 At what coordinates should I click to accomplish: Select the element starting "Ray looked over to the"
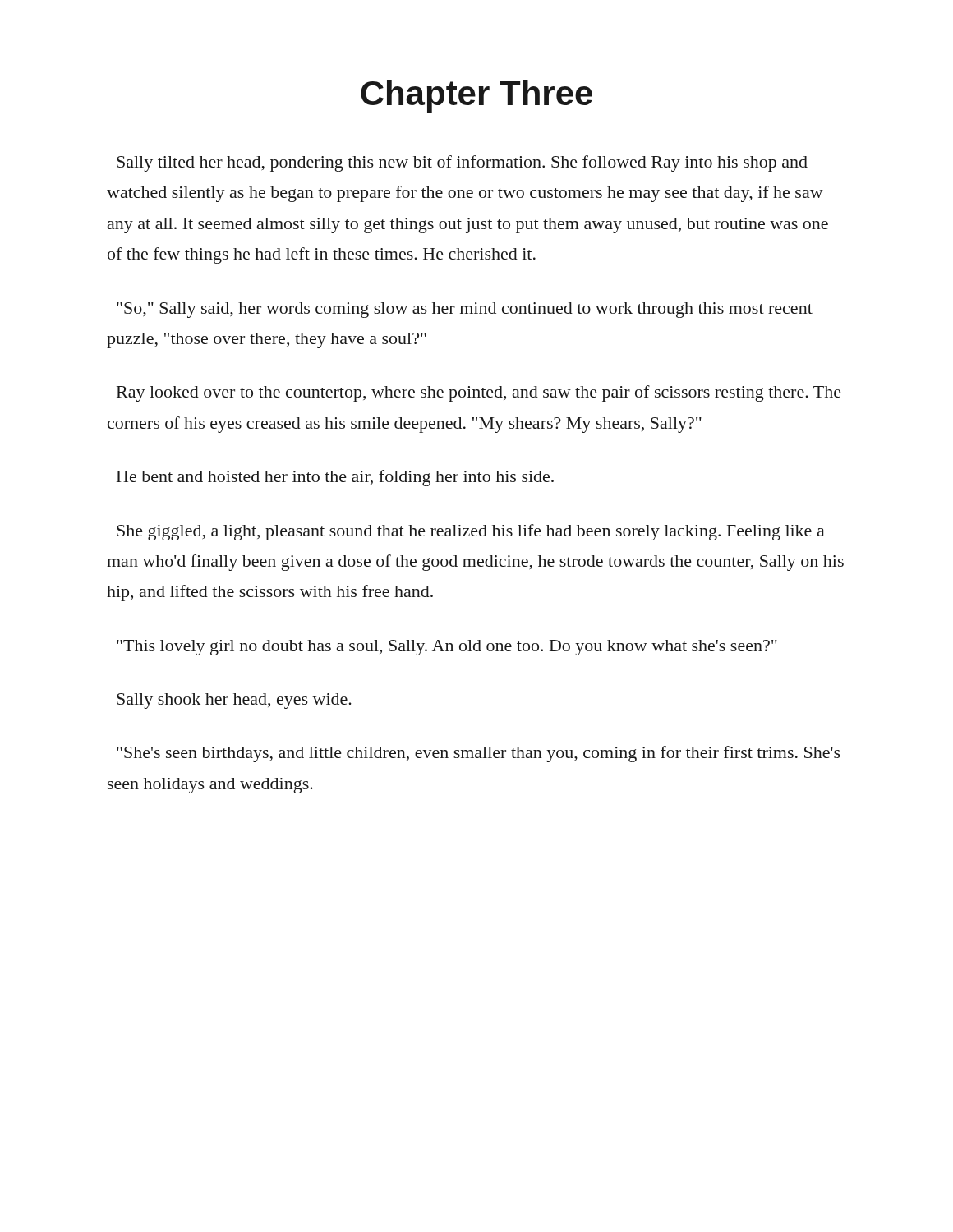474,407
